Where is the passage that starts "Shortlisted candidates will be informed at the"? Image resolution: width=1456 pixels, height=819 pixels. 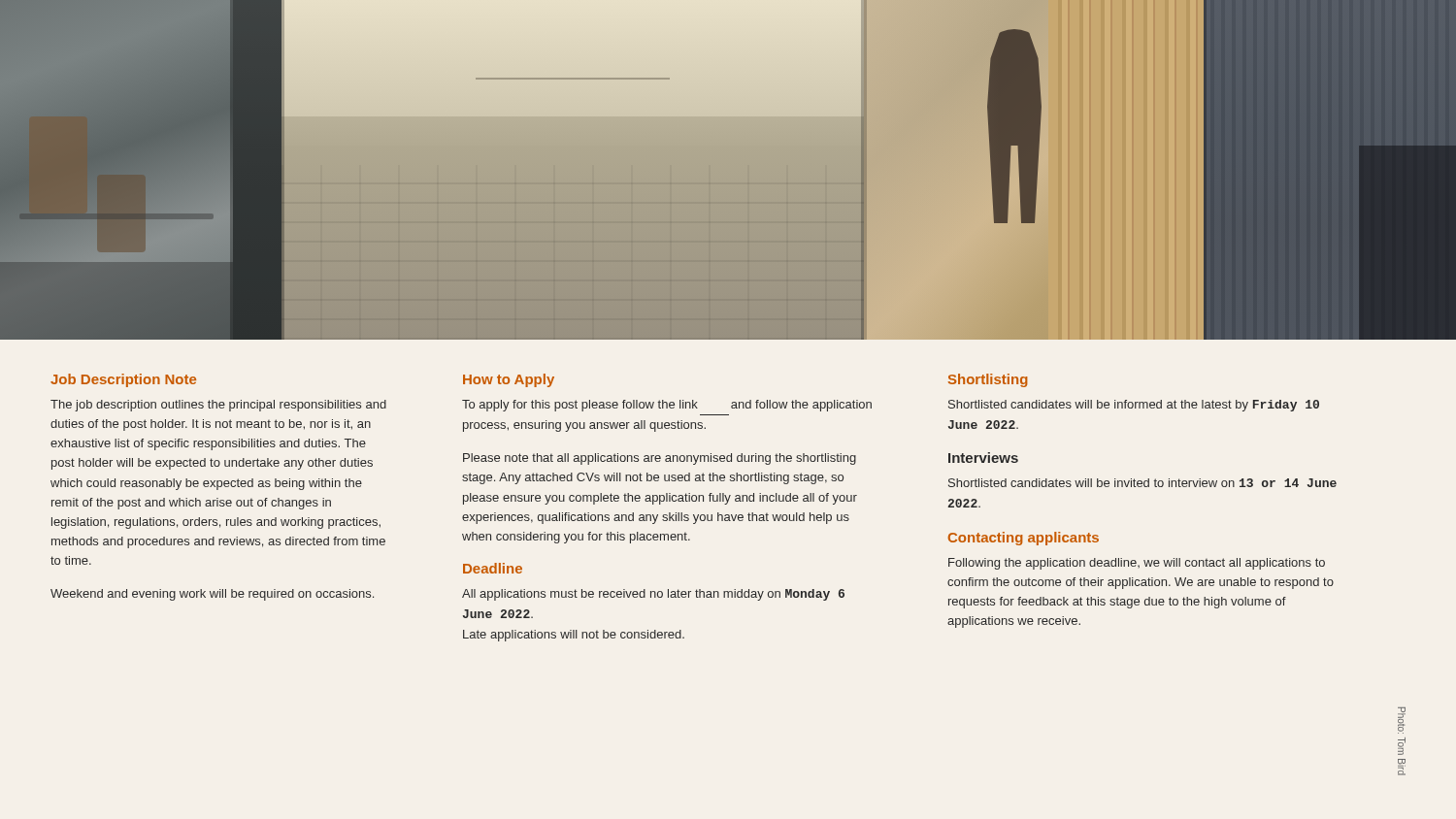click(x=1145, y=415)
